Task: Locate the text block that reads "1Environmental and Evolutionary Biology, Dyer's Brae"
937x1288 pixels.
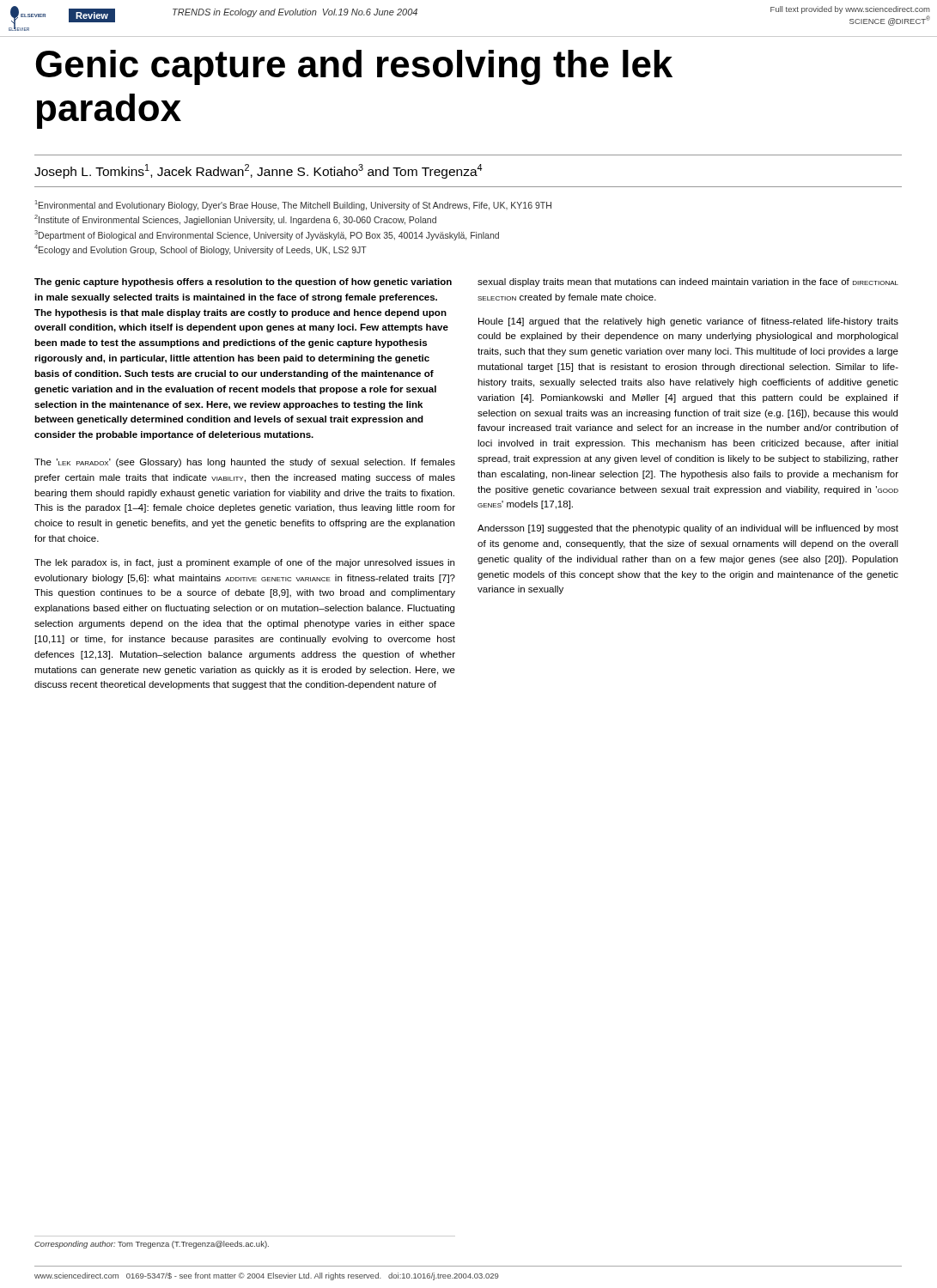Action: (x=293, y=226)
